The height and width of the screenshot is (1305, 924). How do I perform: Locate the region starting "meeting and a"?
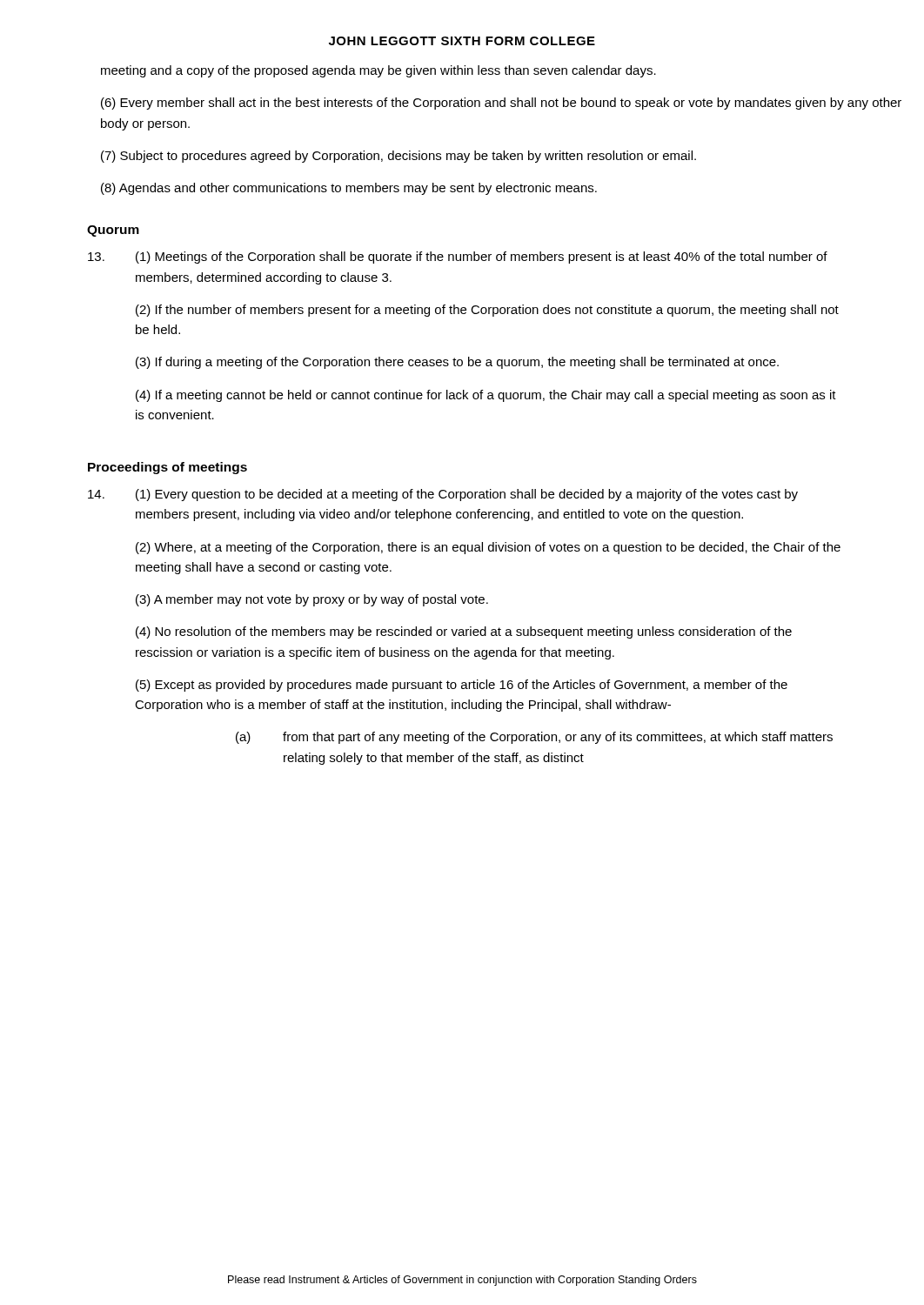[x=378, y=70]
